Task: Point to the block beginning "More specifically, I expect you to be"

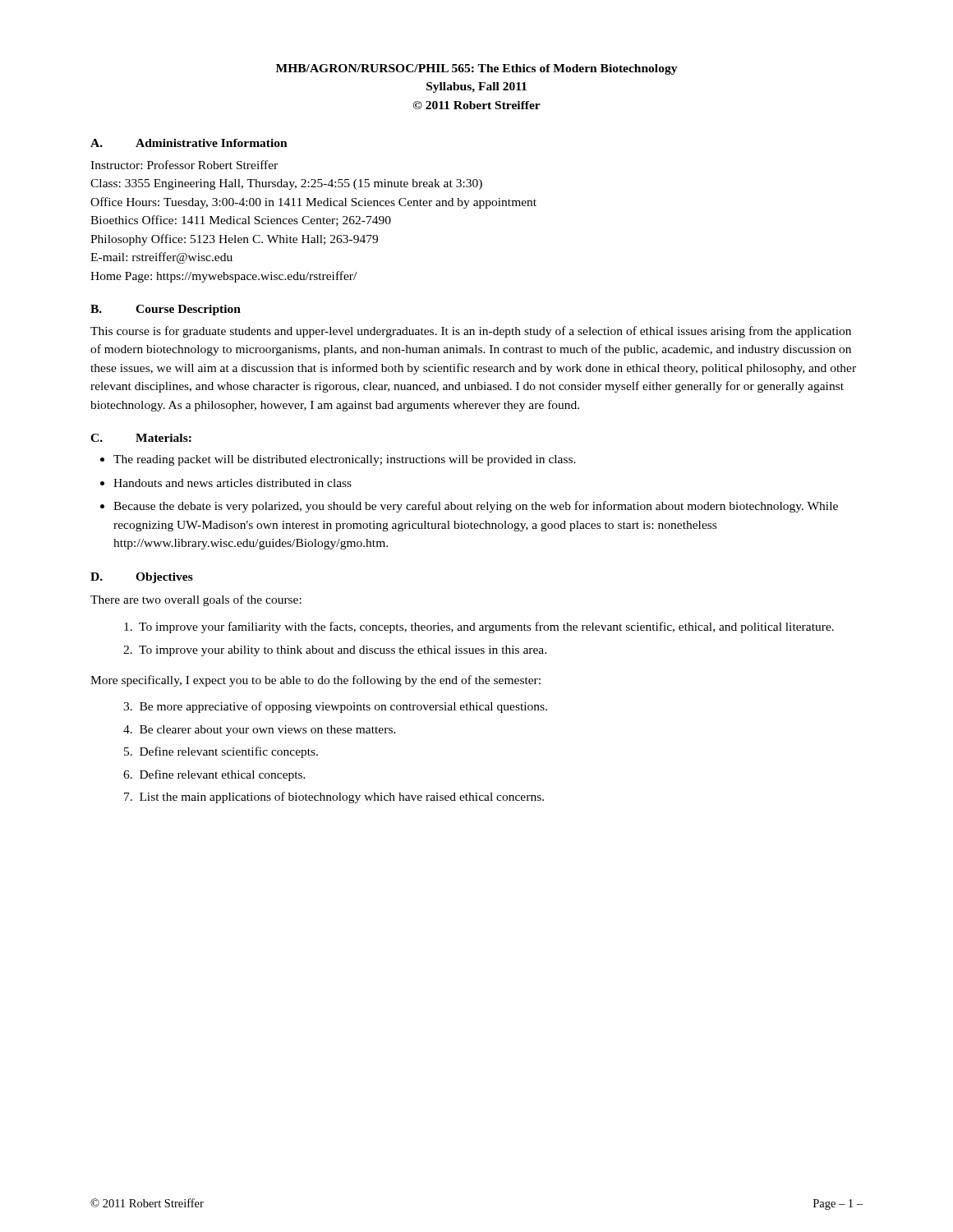Action: (x=476, y=680)
